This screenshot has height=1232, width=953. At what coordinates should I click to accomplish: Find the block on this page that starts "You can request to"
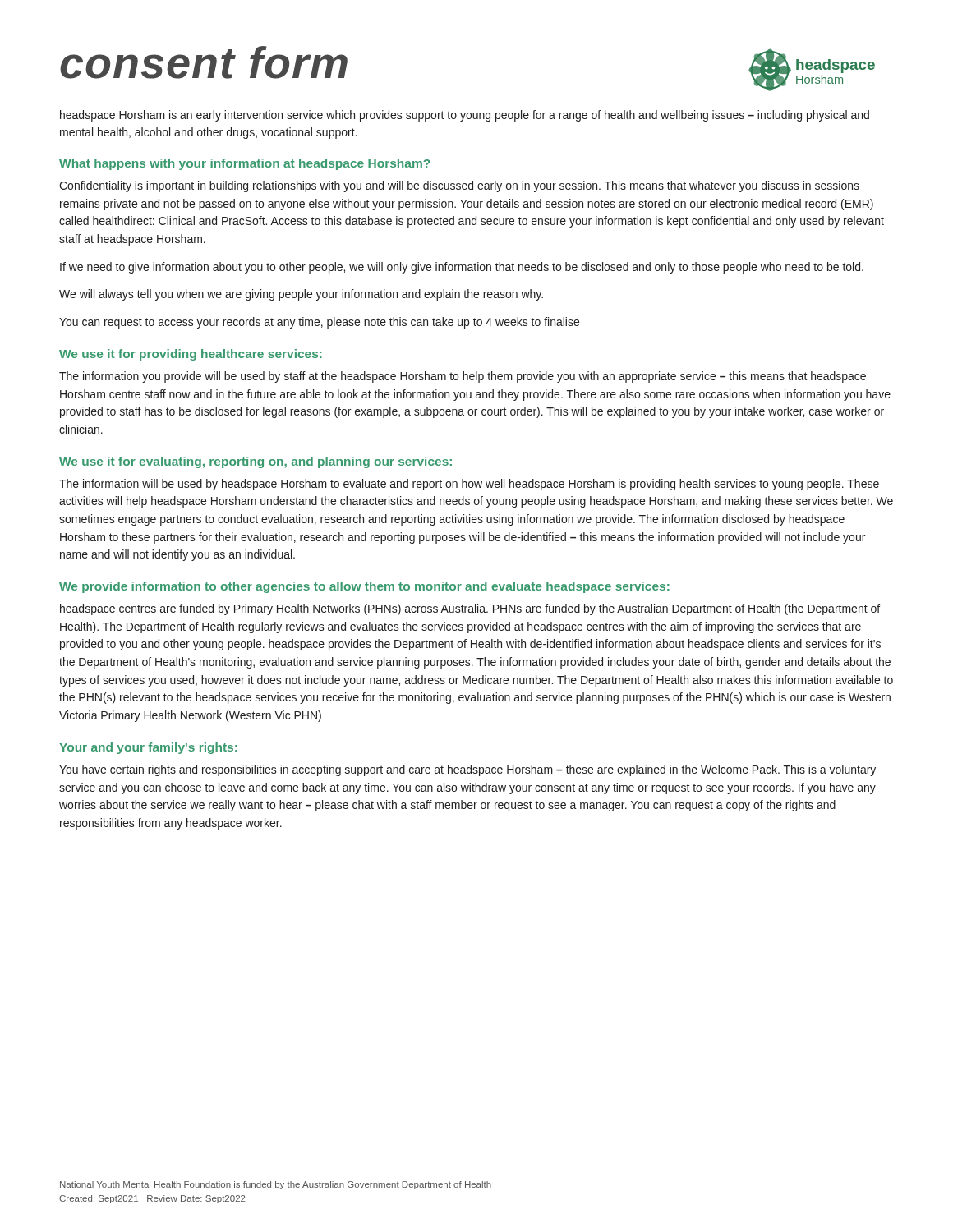(319, 322)
